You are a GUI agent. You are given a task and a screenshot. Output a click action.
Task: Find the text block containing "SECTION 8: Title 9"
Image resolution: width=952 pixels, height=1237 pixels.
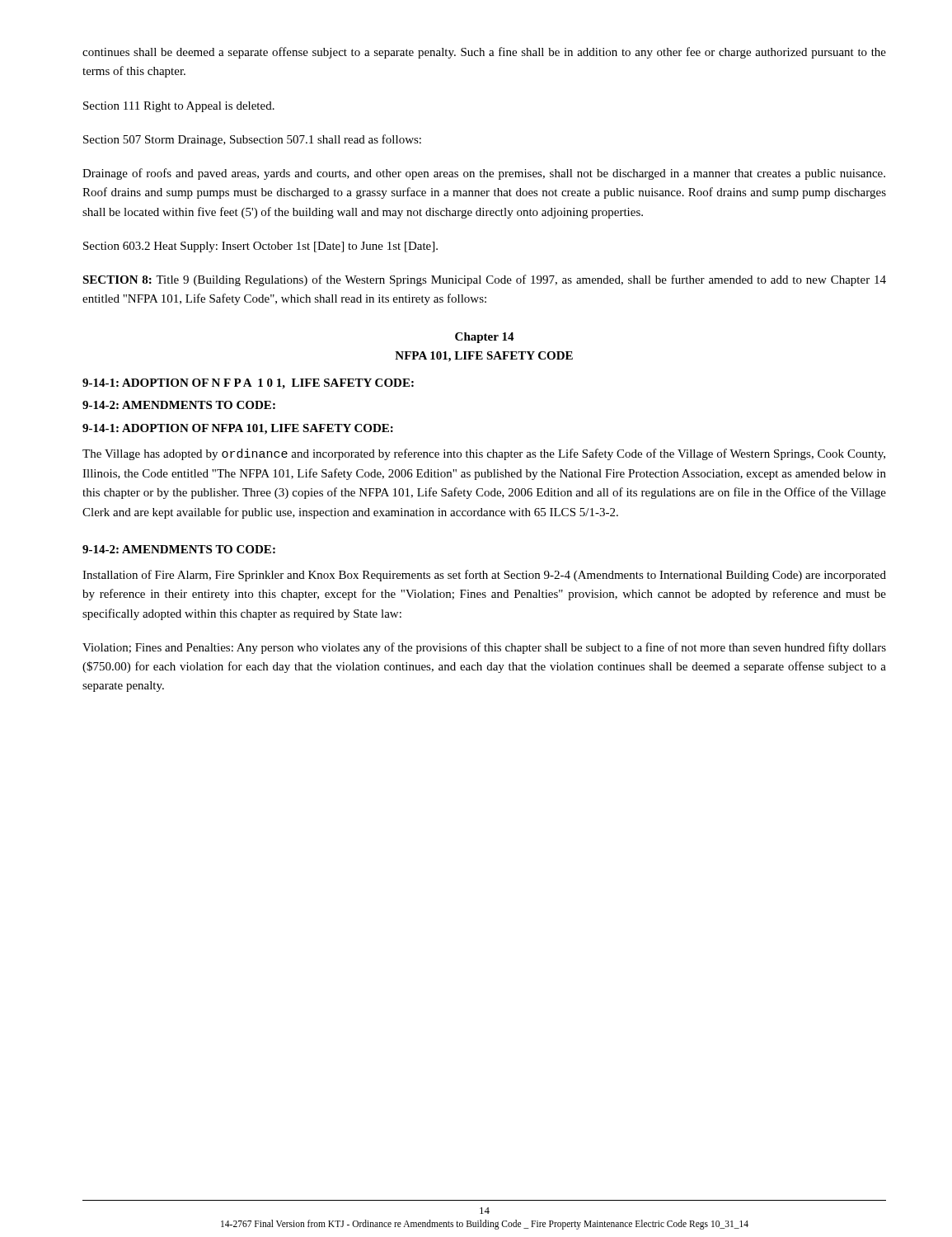pos(484,289)
